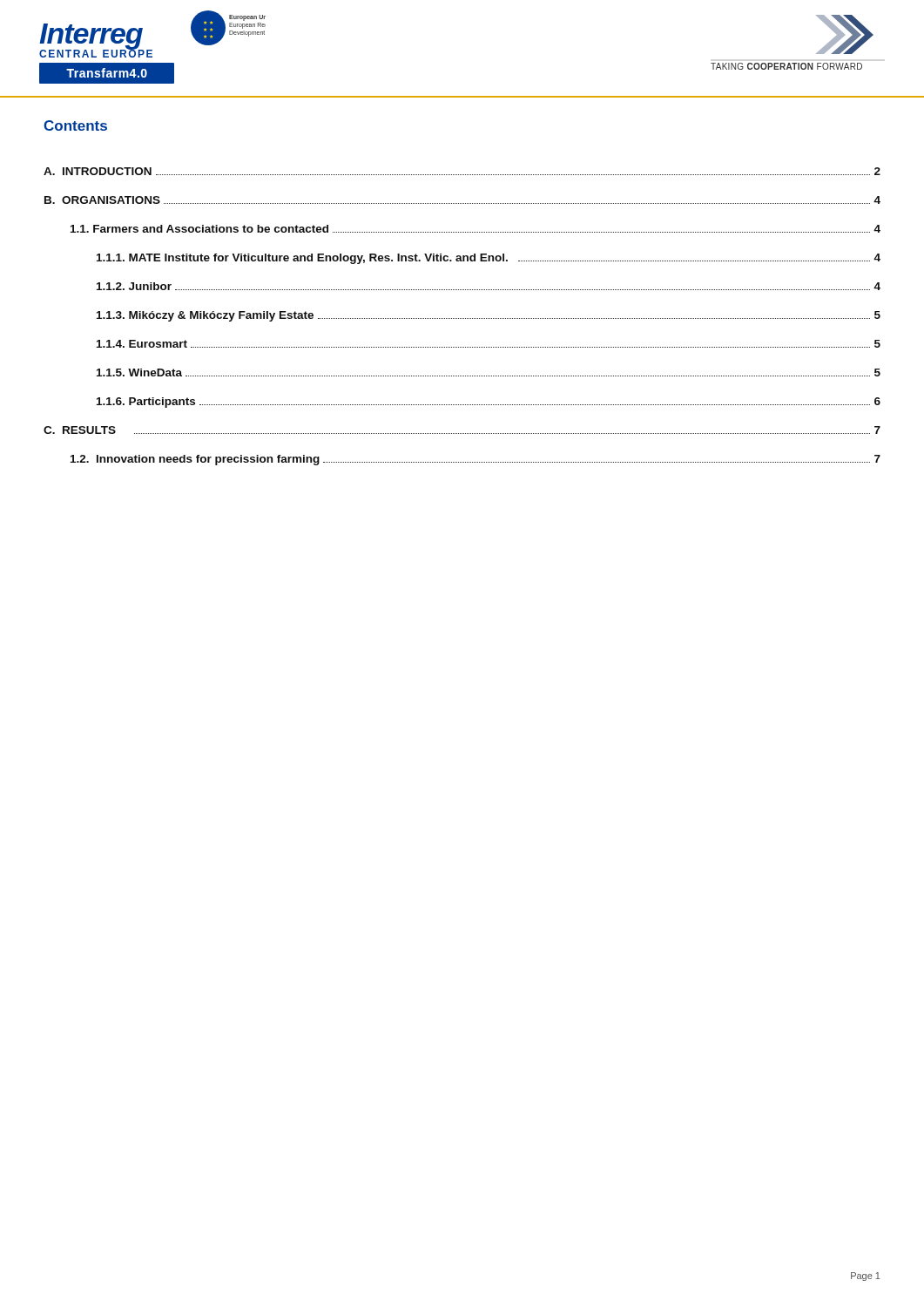This screenshot has height=1307, width=924.
Task: Locate the list item containing "1.2. Junibor 4"
Action: pos(488,286)
